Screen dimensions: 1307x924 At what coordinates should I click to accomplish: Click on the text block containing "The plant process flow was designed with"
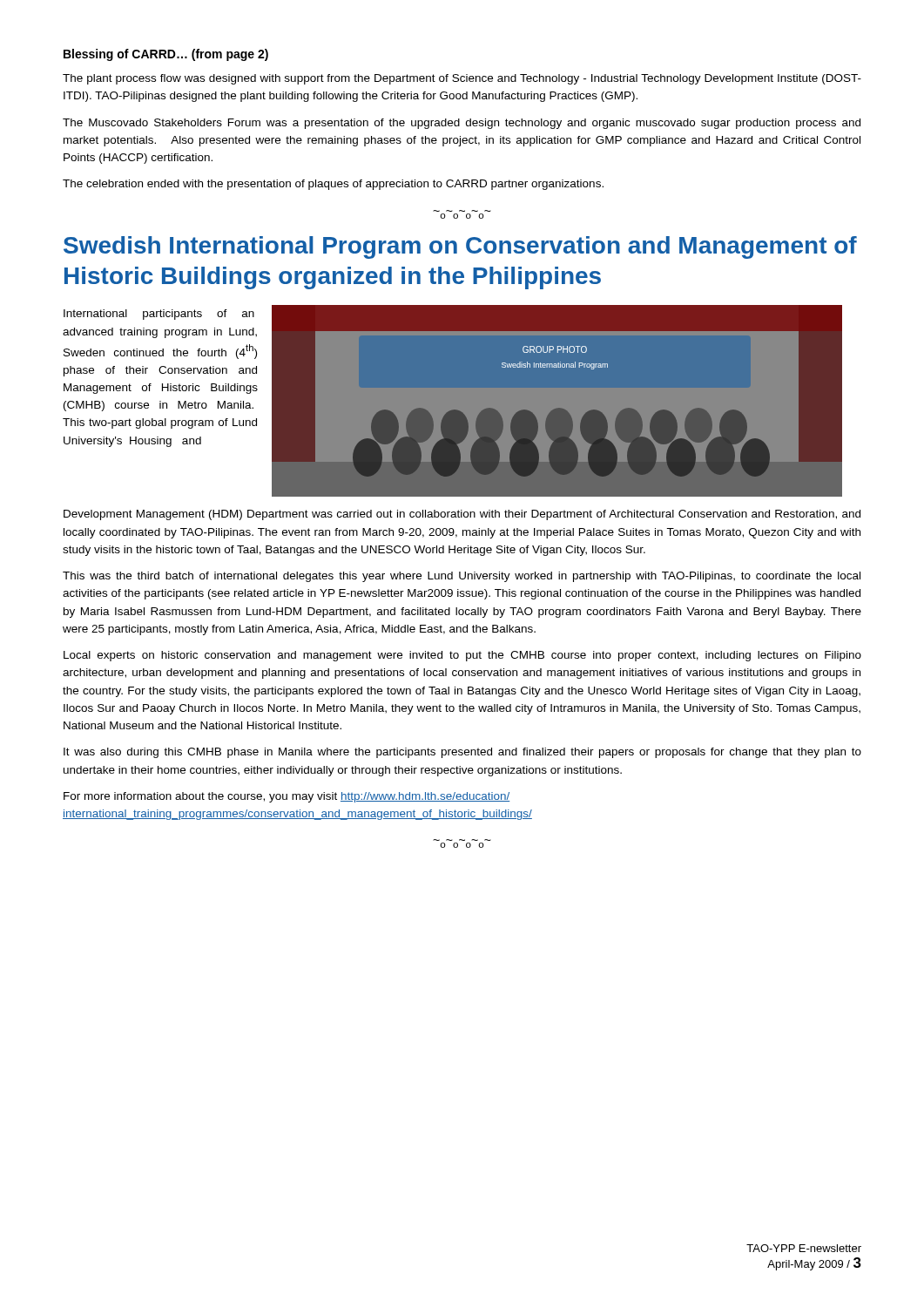click(462, 87)
